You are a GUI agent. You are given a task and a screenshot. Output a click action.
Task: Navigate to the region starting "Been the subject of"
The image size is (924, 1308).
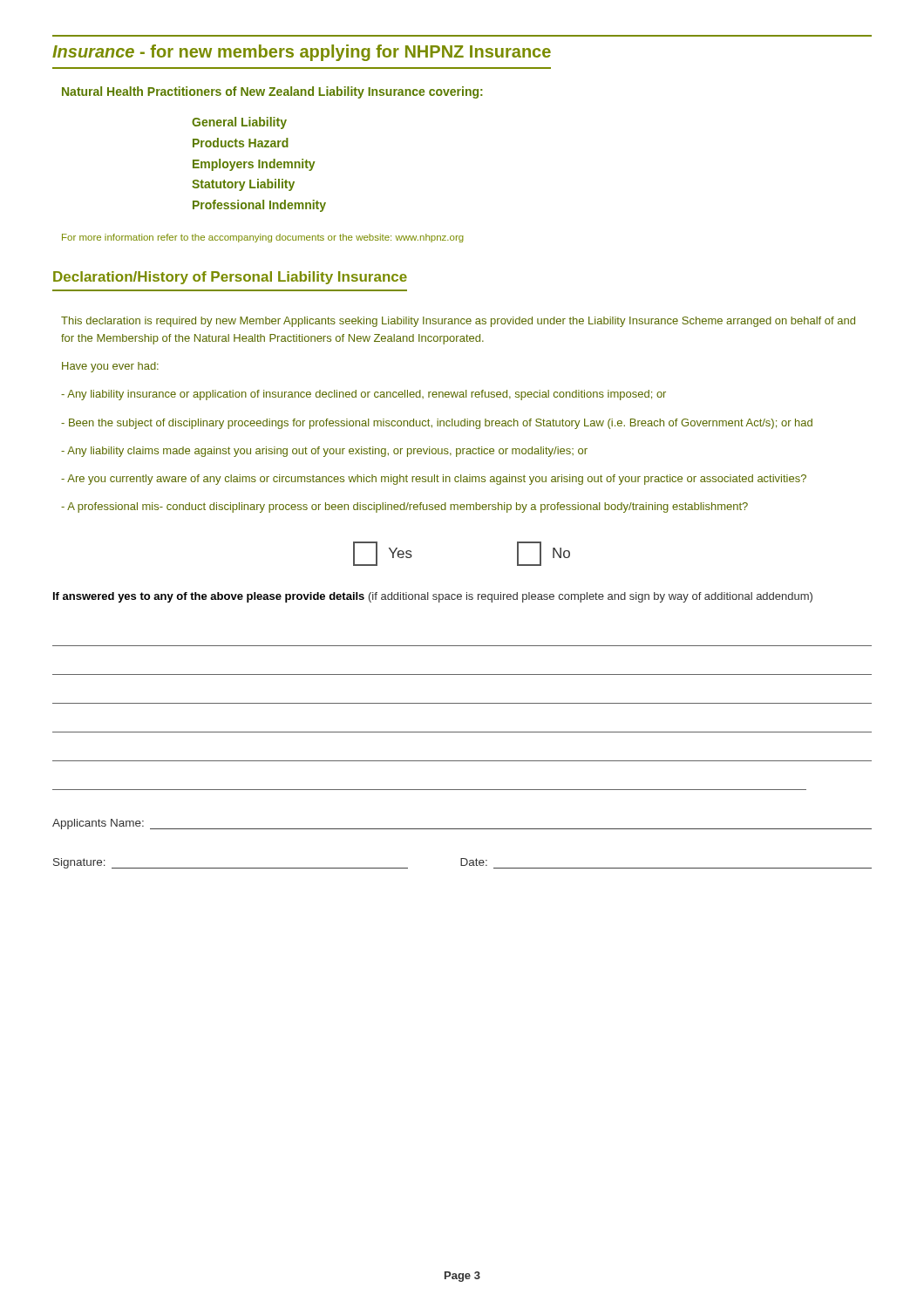coord(437,422)
